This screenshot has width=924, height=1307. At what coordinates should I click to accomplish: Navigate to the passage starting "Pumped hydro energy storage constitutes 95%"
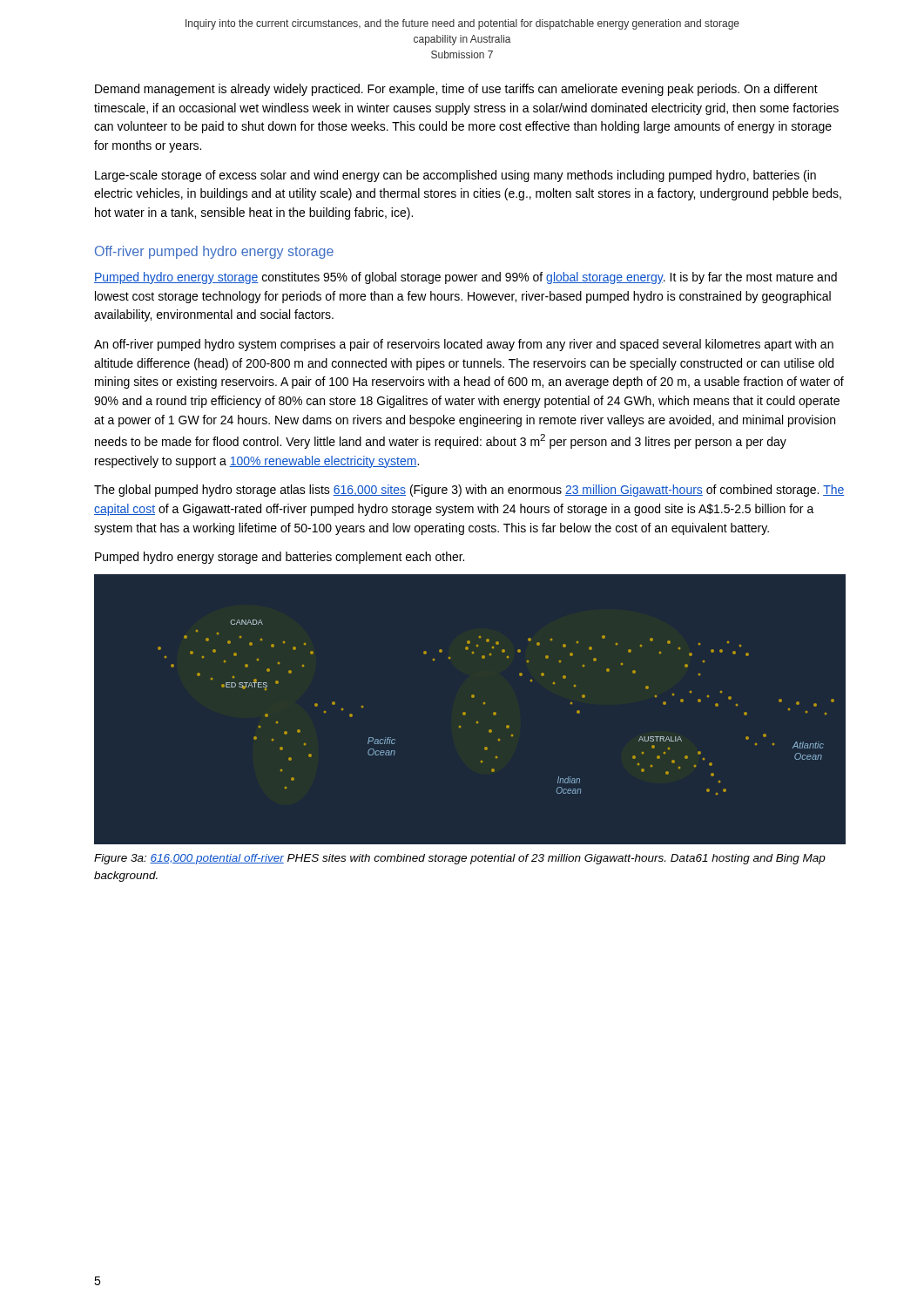pos(466,296)
